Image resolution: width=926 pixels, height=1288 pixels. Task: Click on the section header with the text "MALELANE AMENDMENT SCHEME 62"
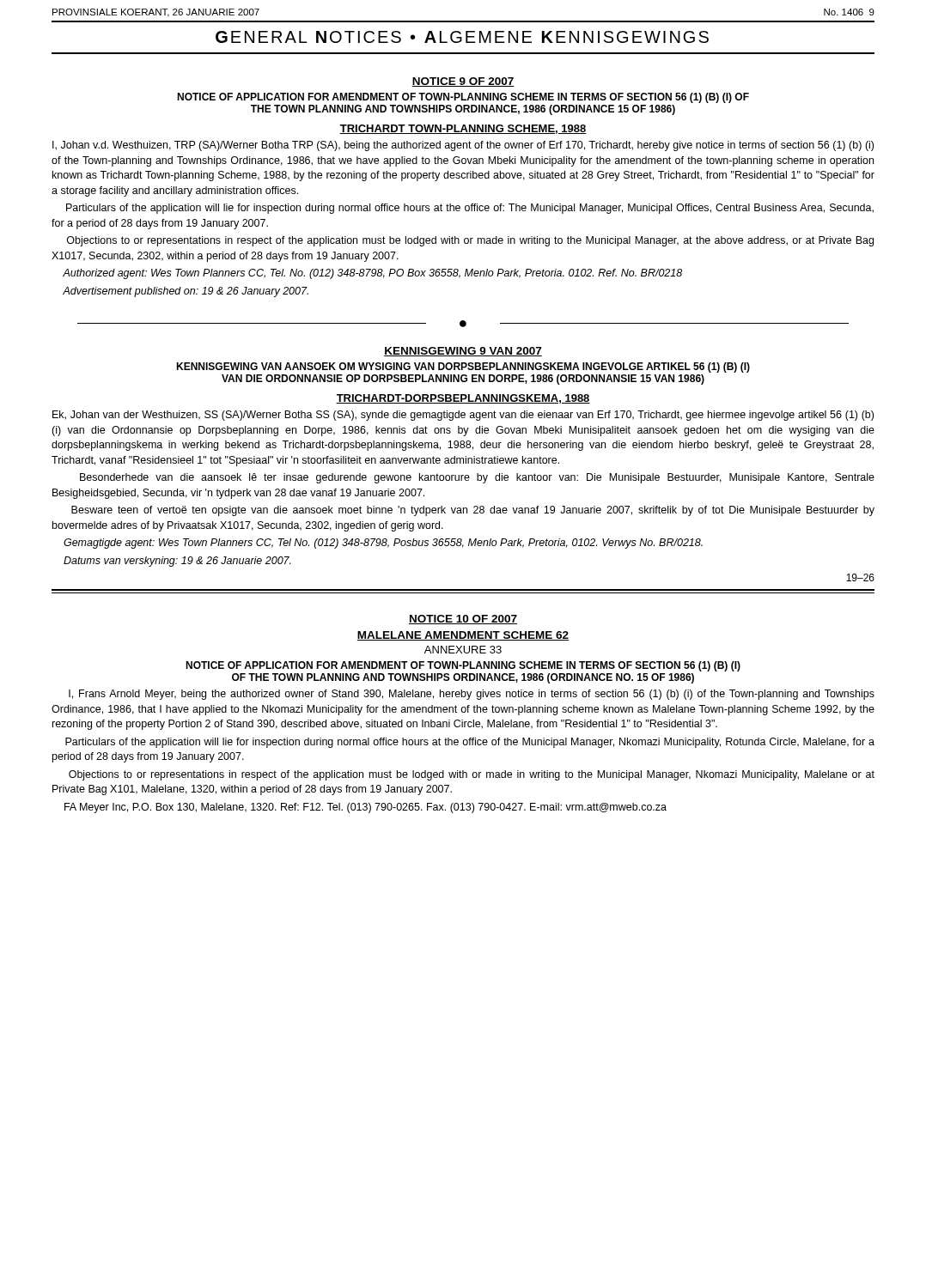click(x=463, y=635)
